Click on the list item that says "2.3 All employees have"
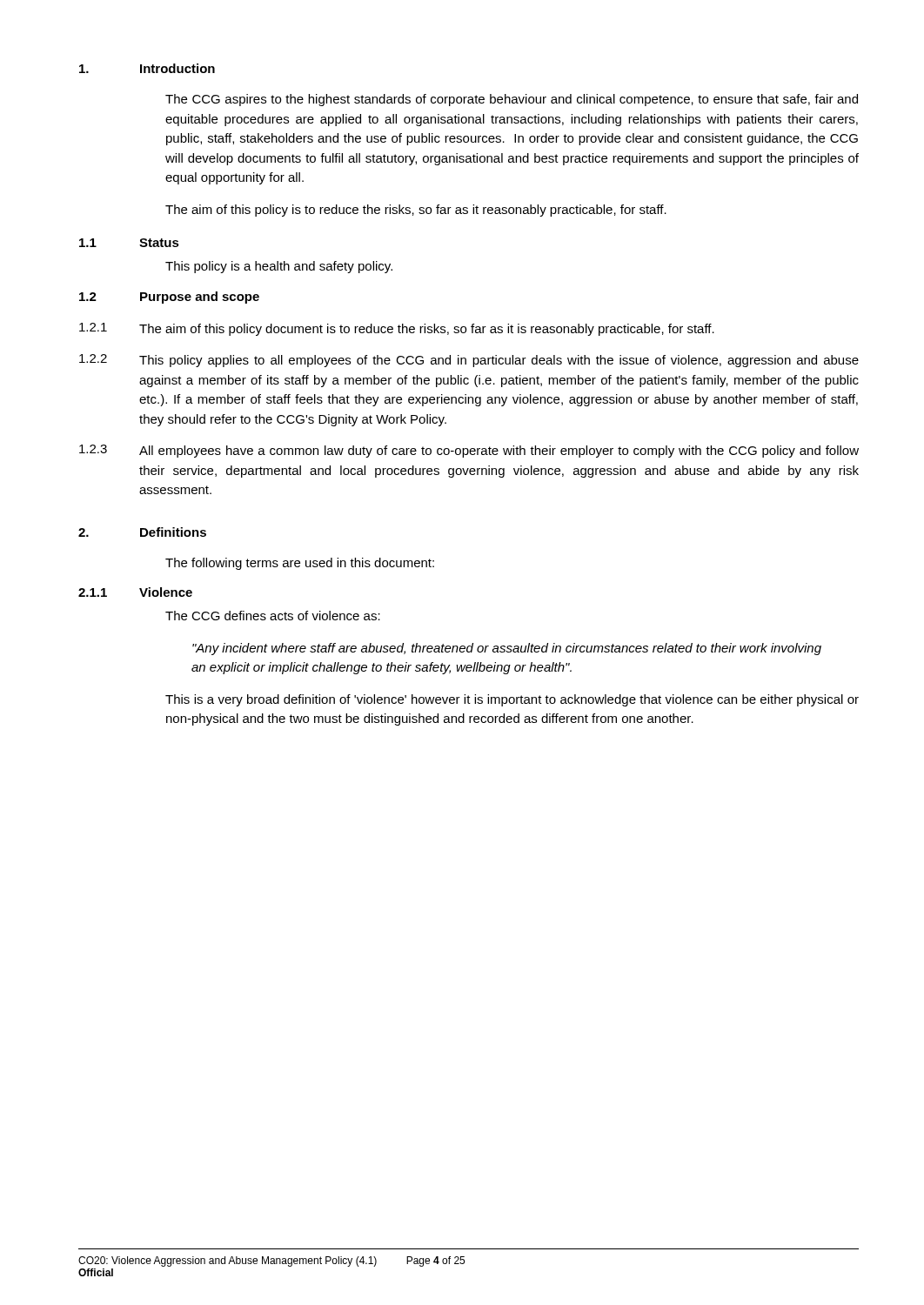The image size is (924, 1305). click(x=469, y=470)
